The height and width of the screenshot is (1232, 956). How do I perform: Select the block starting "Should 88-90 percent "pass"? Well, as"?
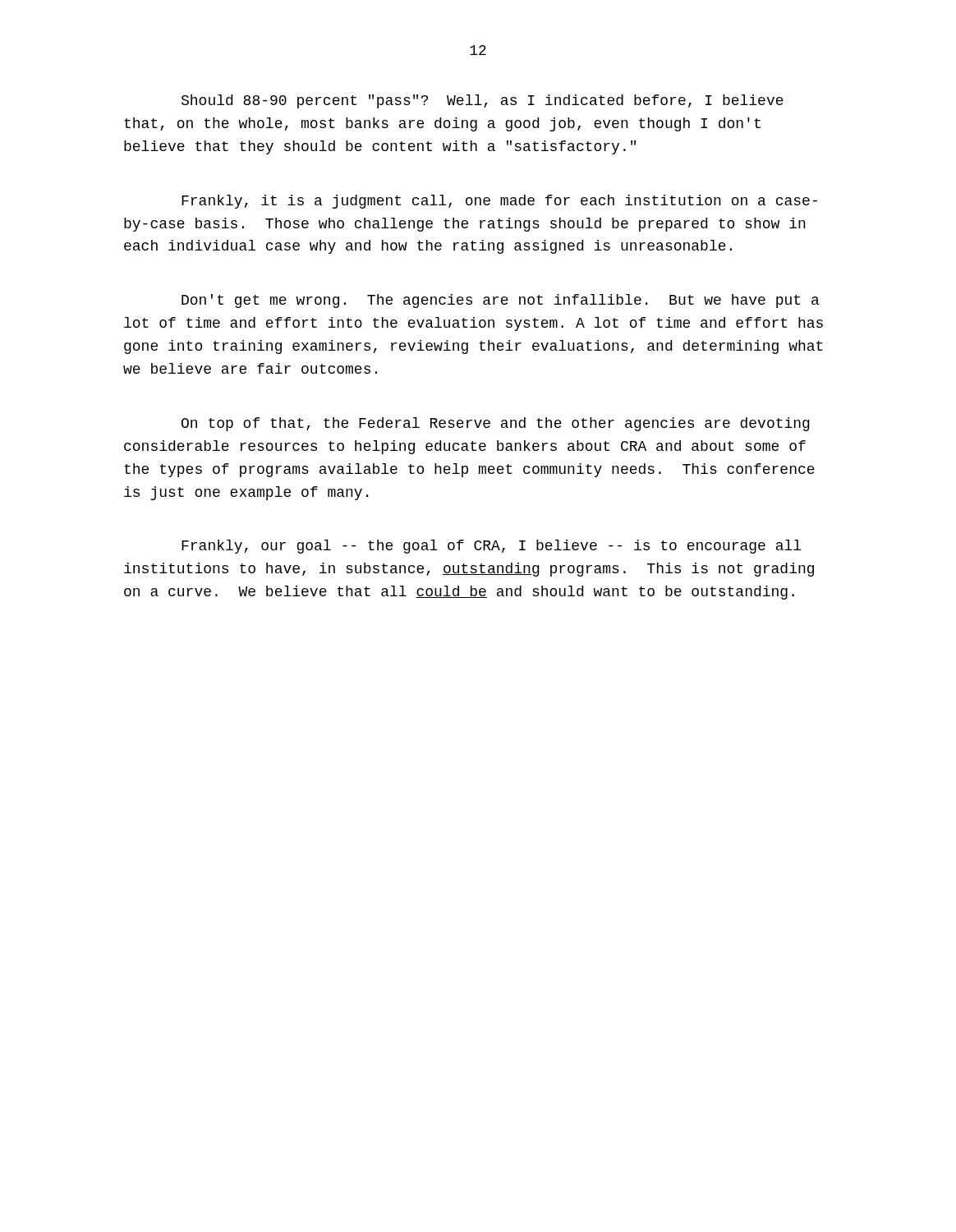(x=454, y=124)
